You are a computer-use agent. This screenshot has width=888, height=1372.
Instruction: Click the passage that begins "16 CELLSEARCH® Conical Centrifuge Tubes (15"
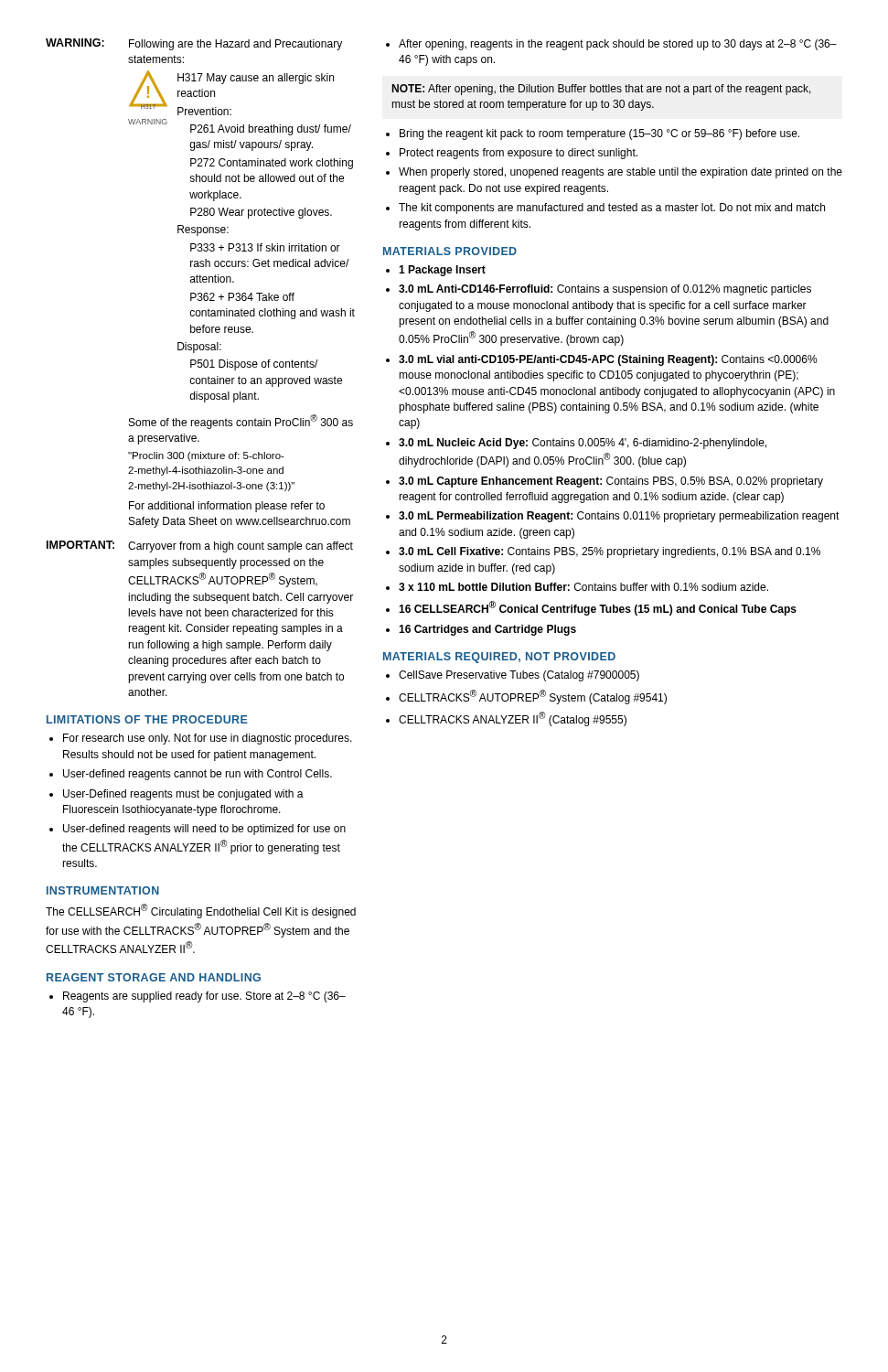coord(598,608)
